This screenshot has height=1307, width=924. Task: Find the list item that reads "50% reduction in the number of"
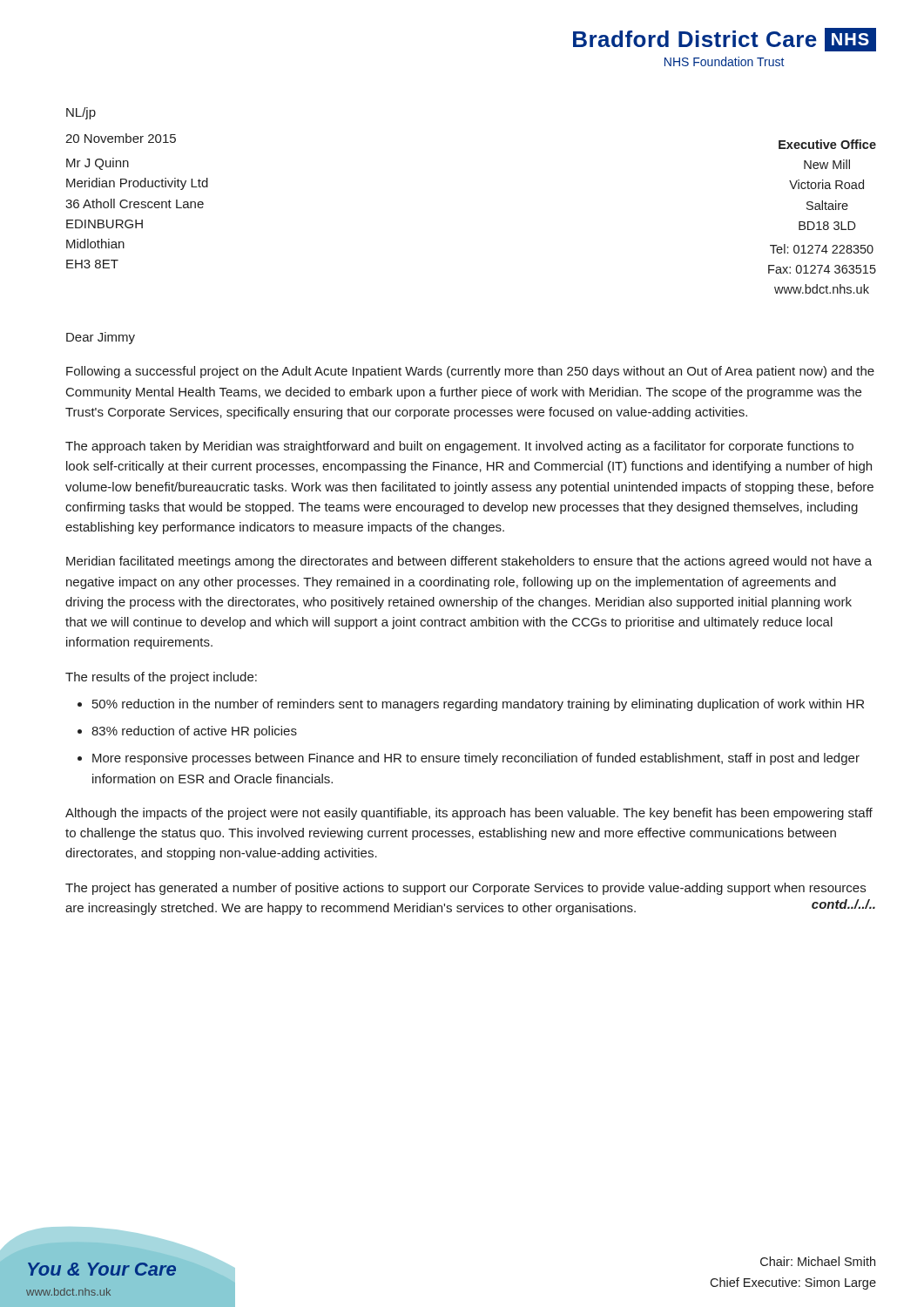point(478,703)
